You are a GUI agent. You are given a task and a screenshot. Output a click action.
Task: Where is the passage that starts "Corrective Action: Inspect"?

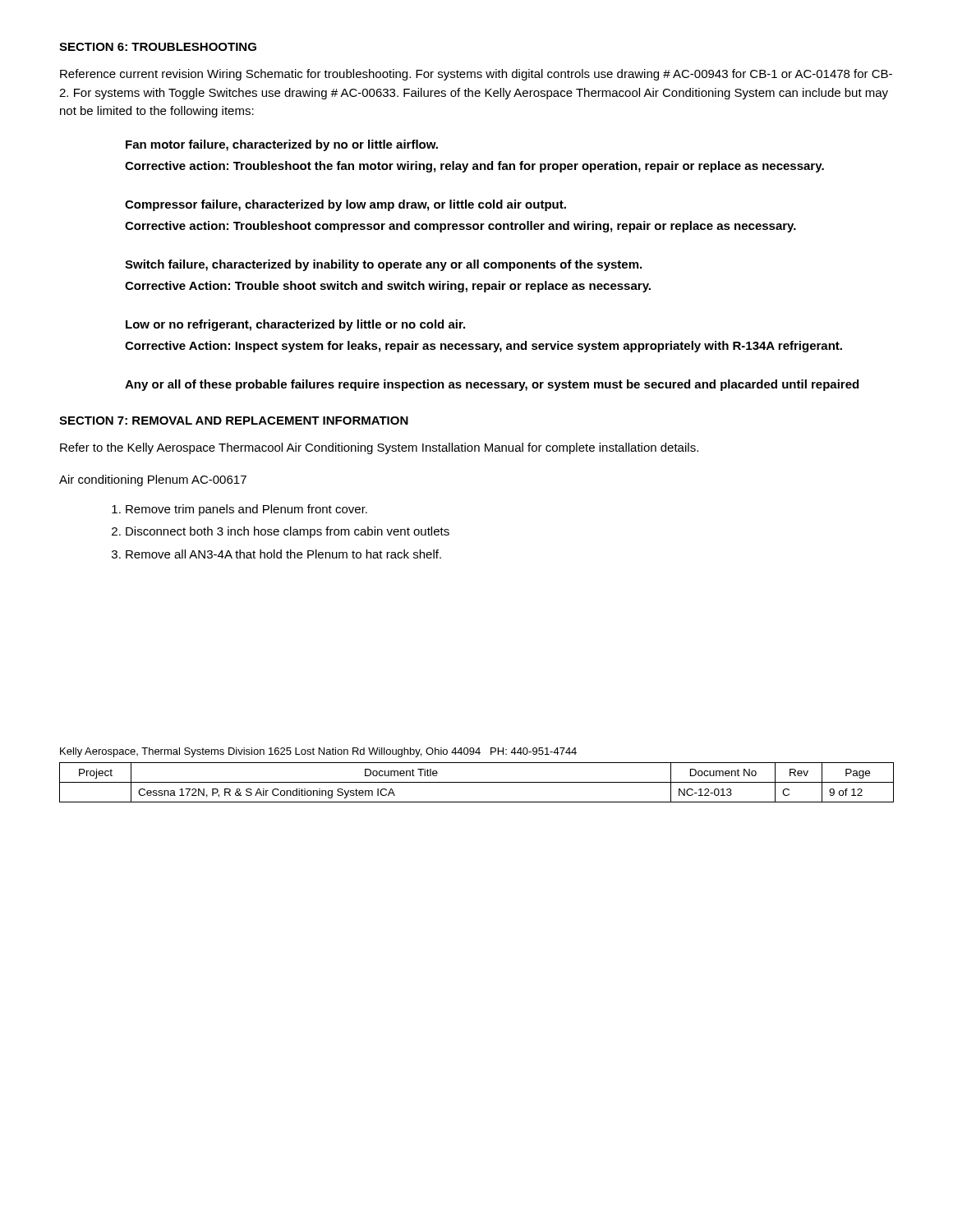point(484,345)
